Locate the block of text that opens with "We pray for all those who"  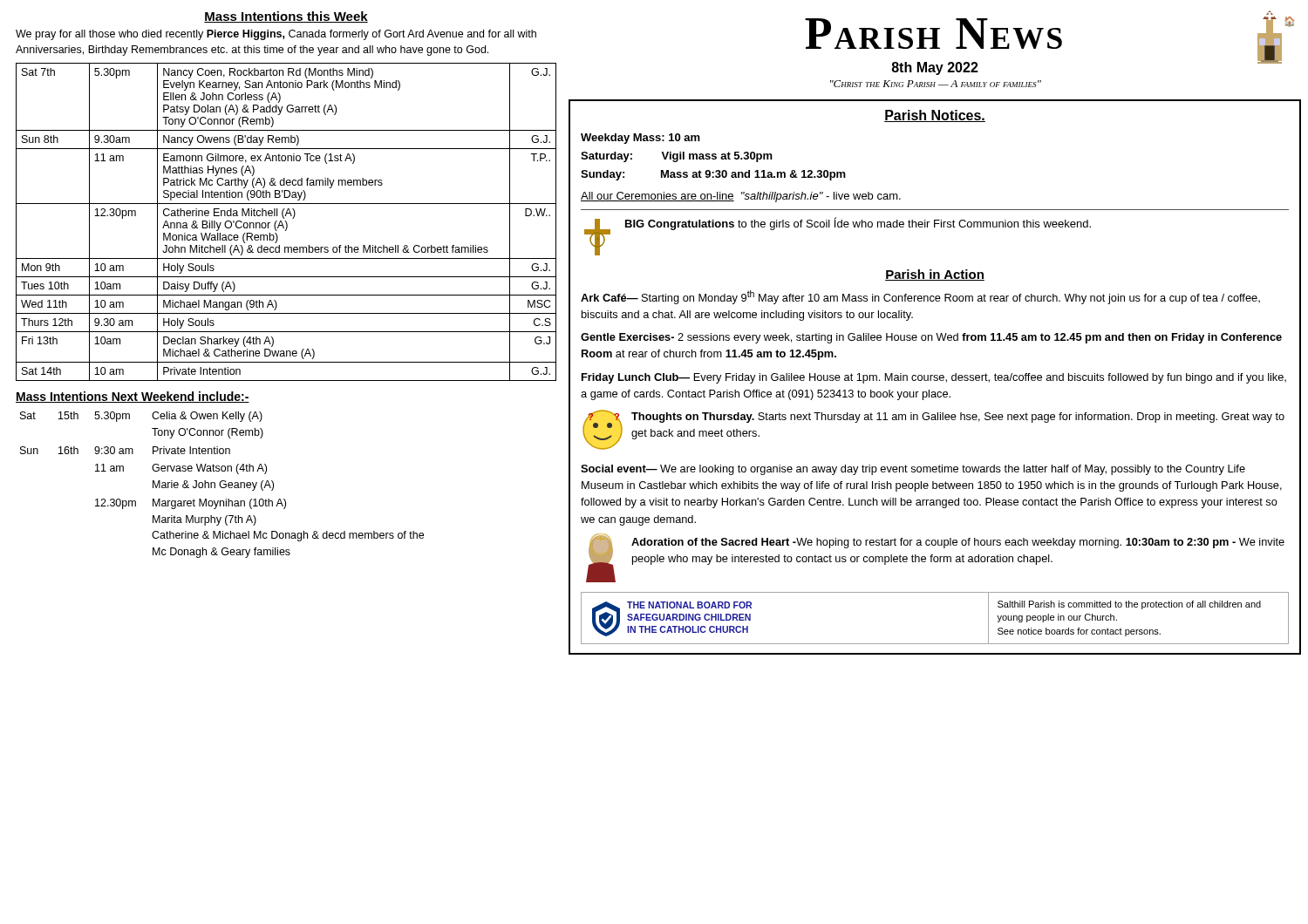tap(276, 42)
